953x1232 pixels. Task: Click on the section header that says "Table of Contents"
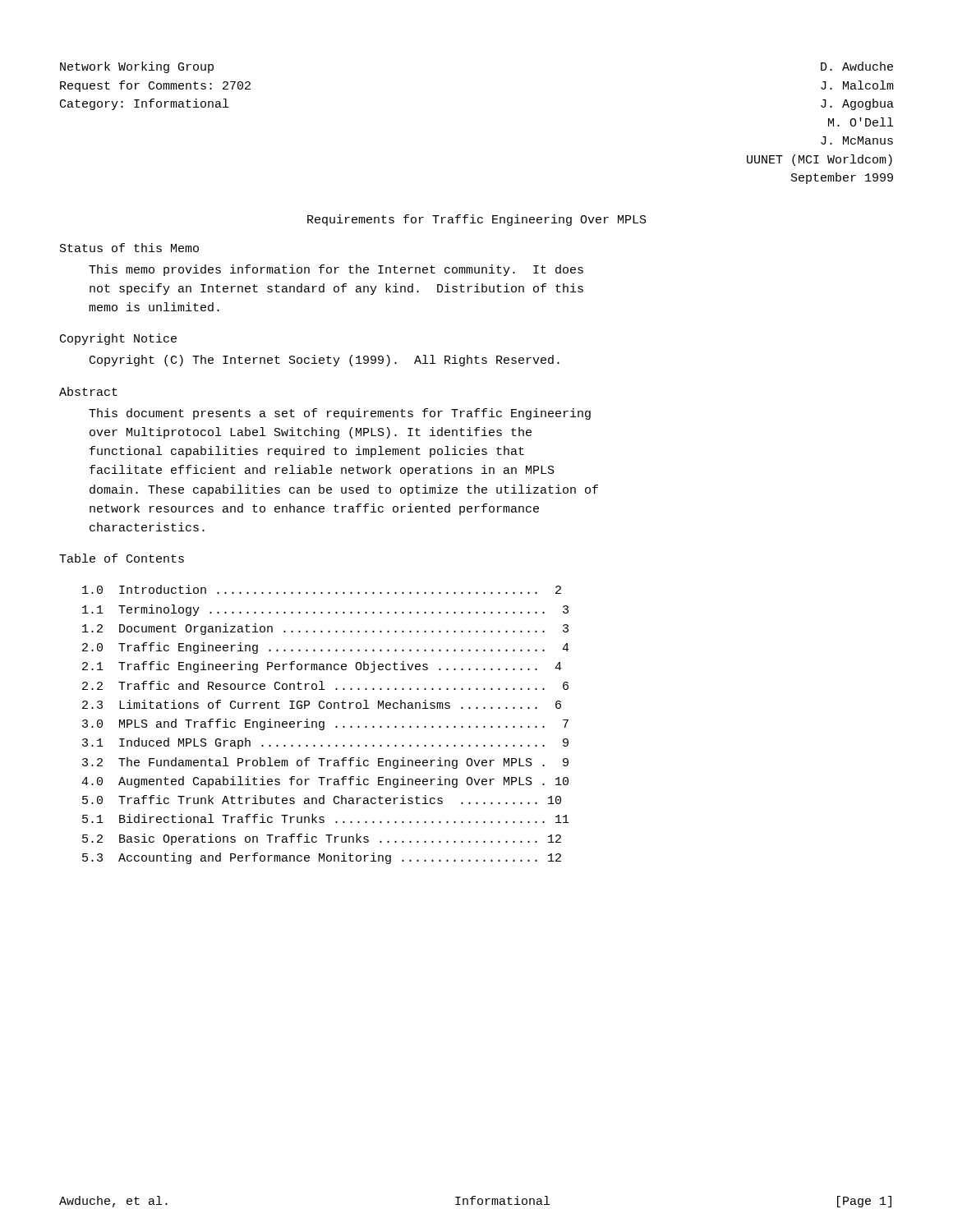(122, 560)
